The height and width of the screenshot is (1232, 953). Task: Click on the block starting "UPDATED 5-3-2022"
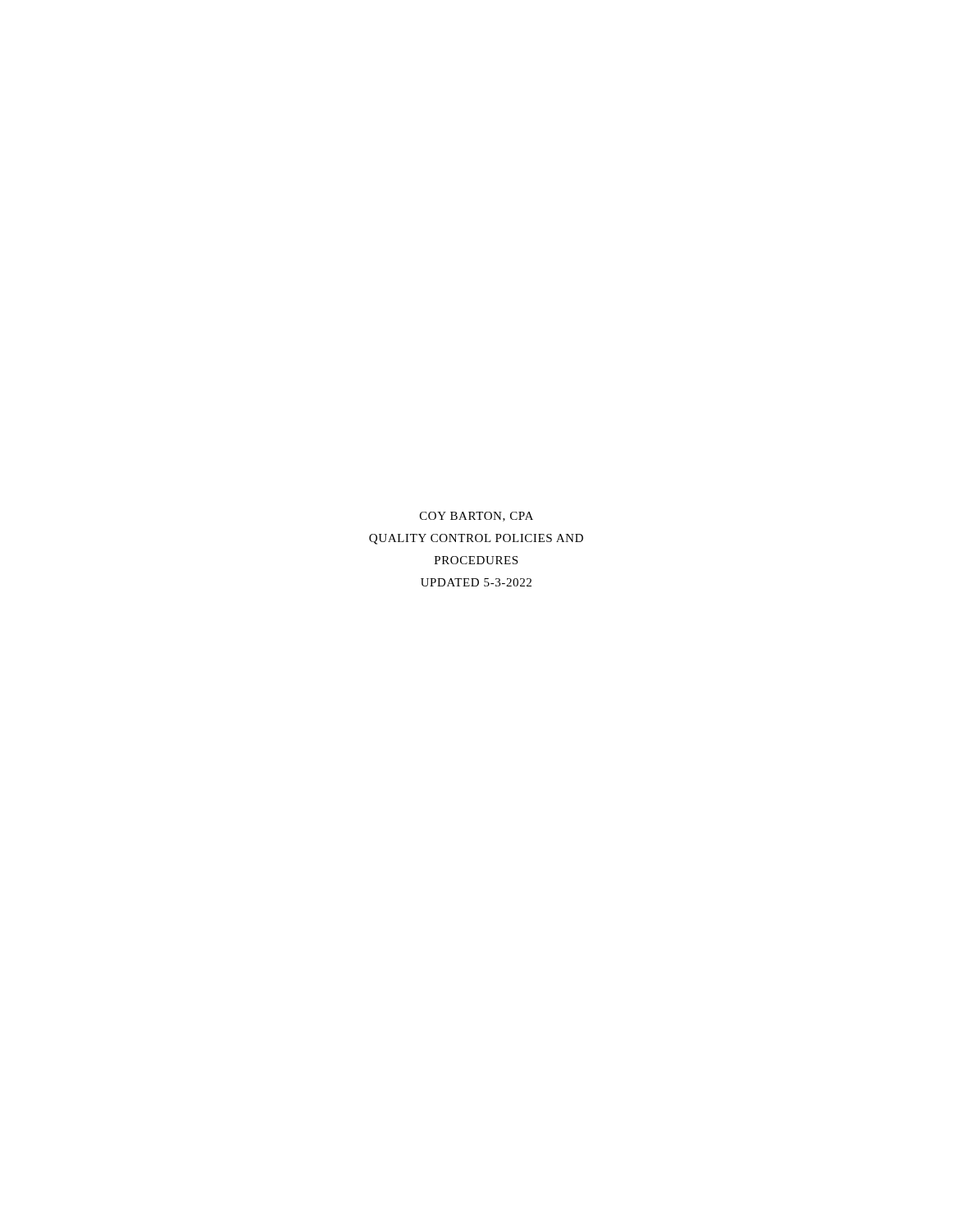[x=476, y=582]
